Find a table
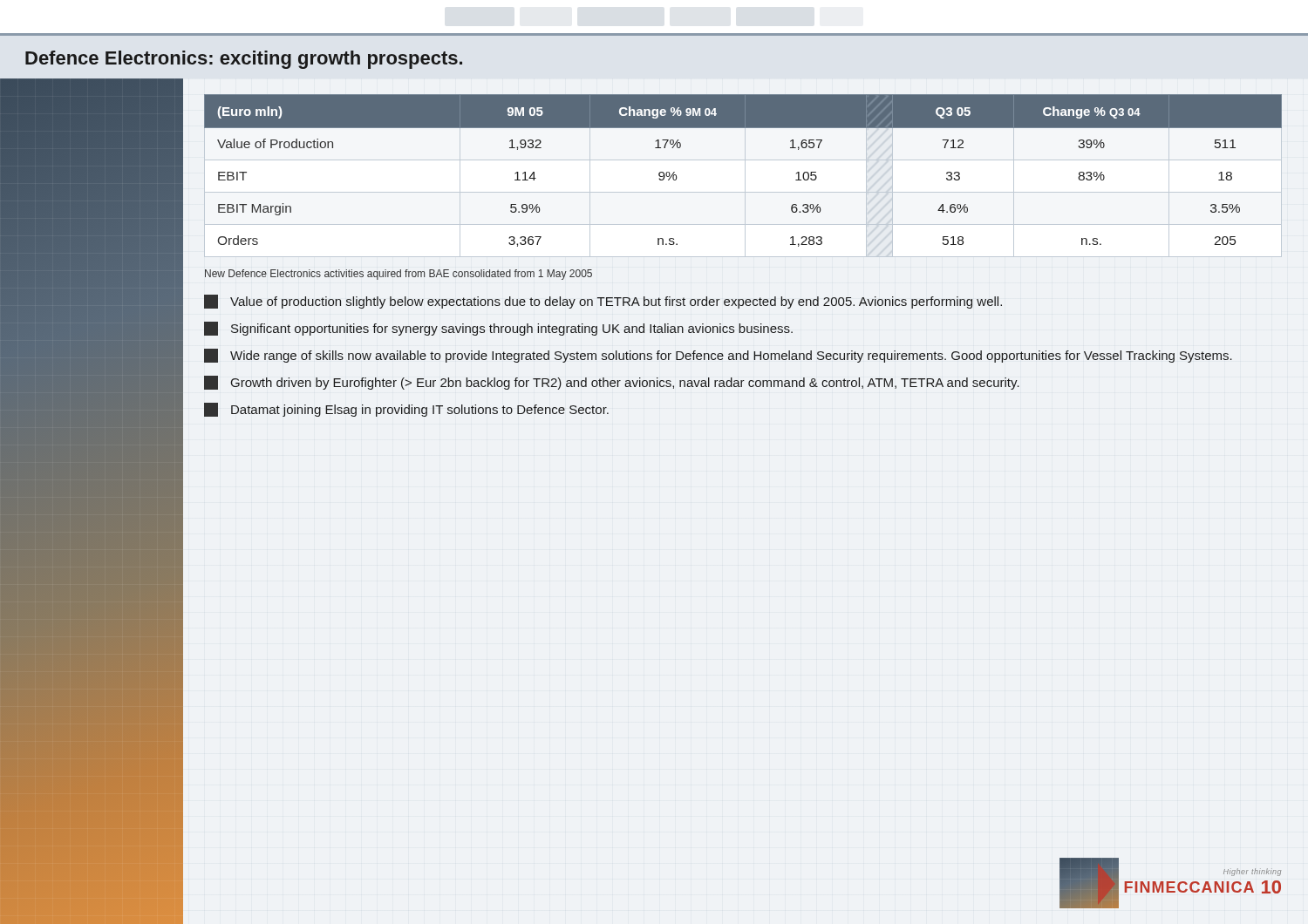Image resolution: width=1308 pixels, height=924 pixels. pyautogui.click(x=743, y=176)
